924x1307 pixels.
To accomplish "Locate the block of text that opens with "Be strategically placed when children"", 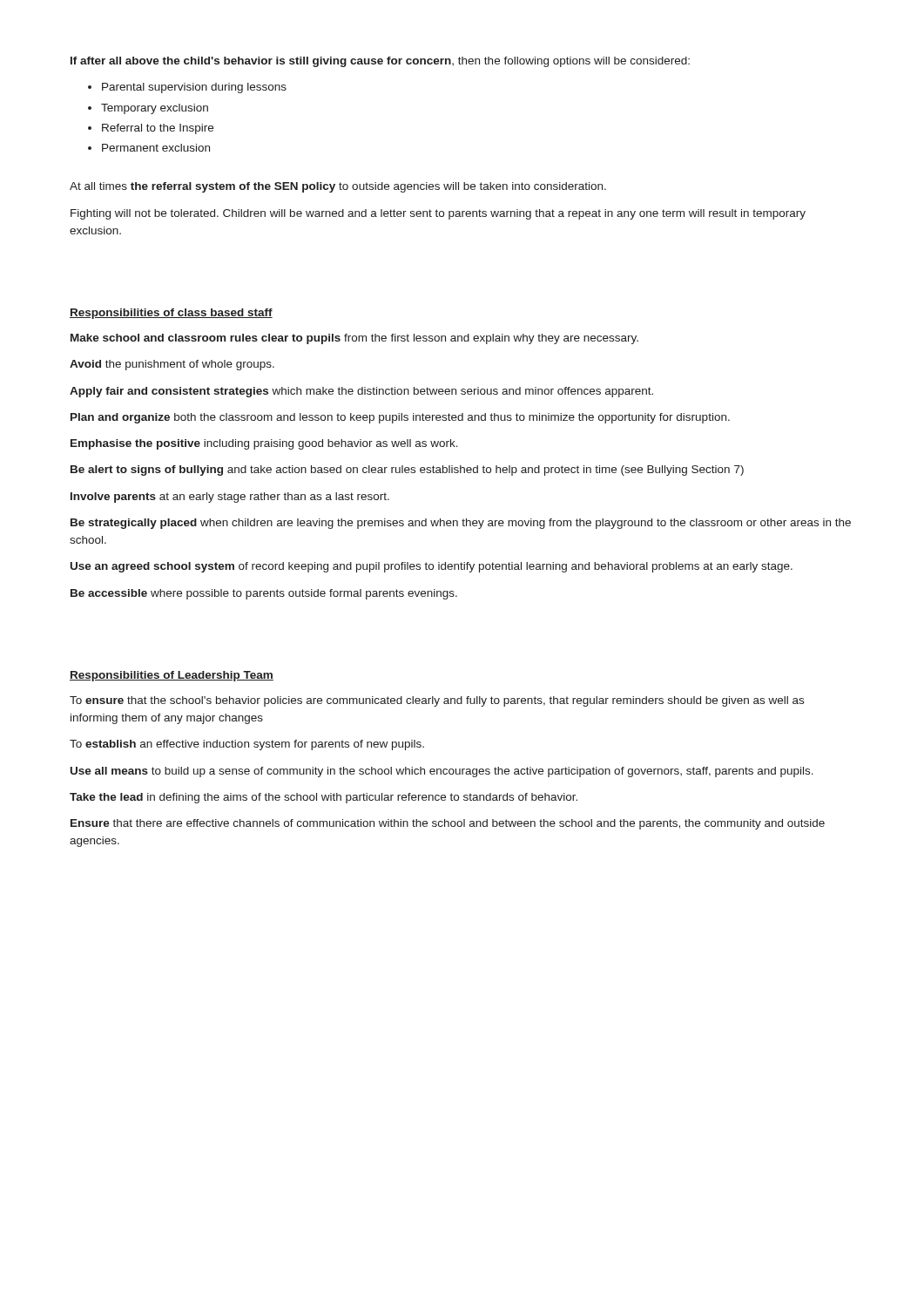I will [x=460, y=531].
